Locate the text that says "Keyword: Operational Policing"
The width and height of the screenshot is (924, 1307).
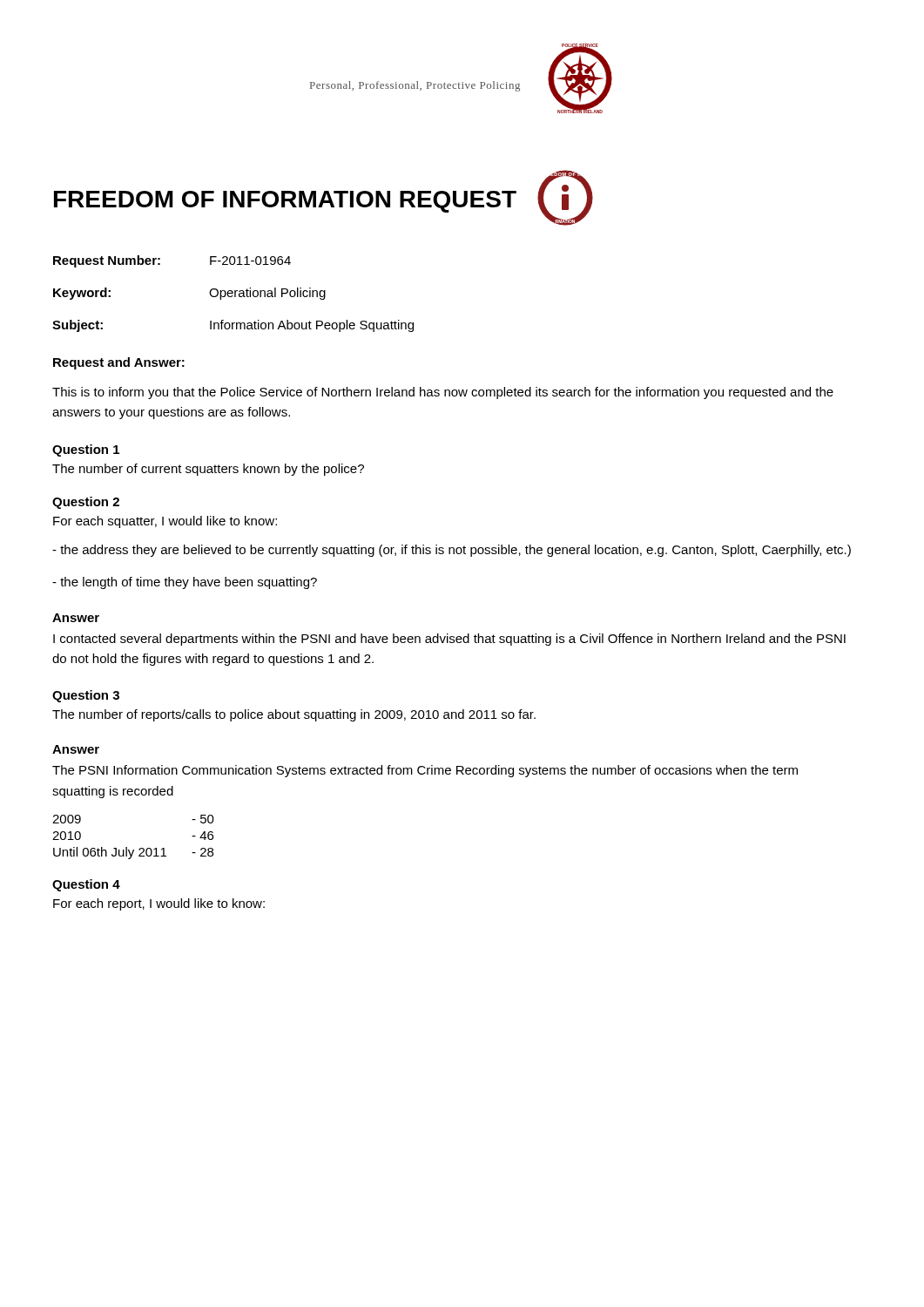(92, 293)
